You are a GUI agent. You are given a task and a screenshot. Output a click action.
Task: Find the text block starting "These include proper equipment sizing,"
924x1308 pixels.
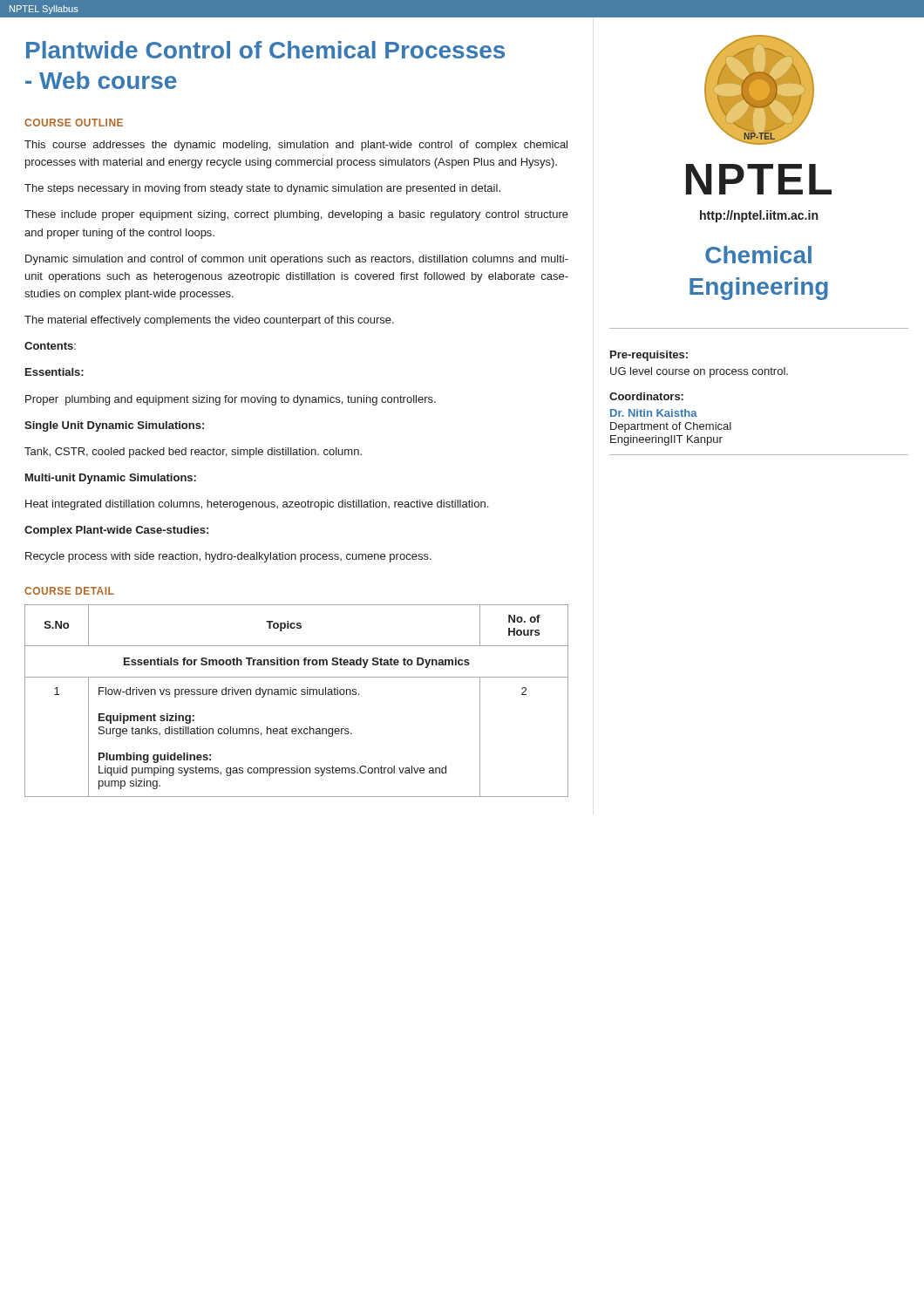click(296, 223)
